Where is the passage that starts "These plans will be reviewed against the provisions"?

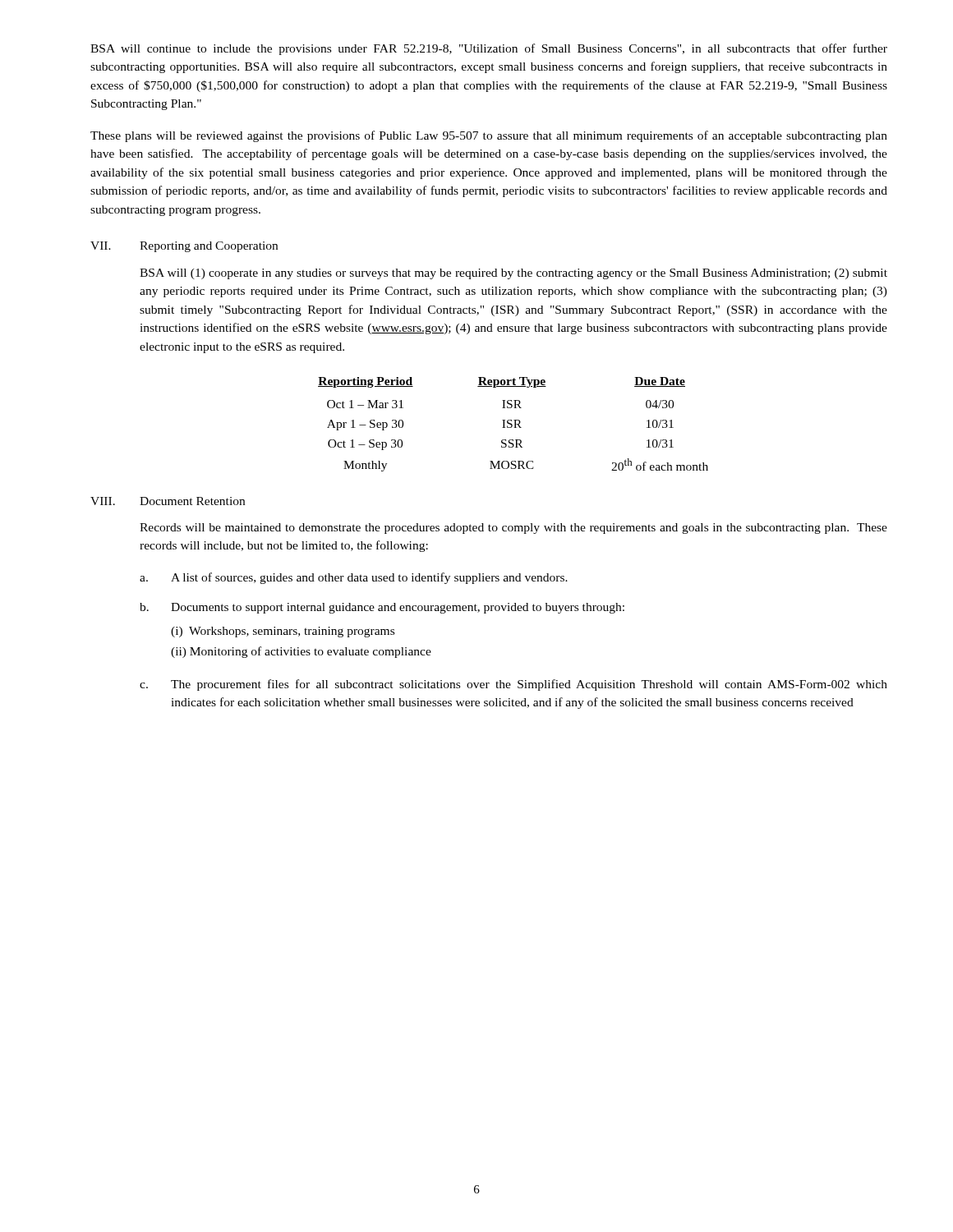(489, 172)
